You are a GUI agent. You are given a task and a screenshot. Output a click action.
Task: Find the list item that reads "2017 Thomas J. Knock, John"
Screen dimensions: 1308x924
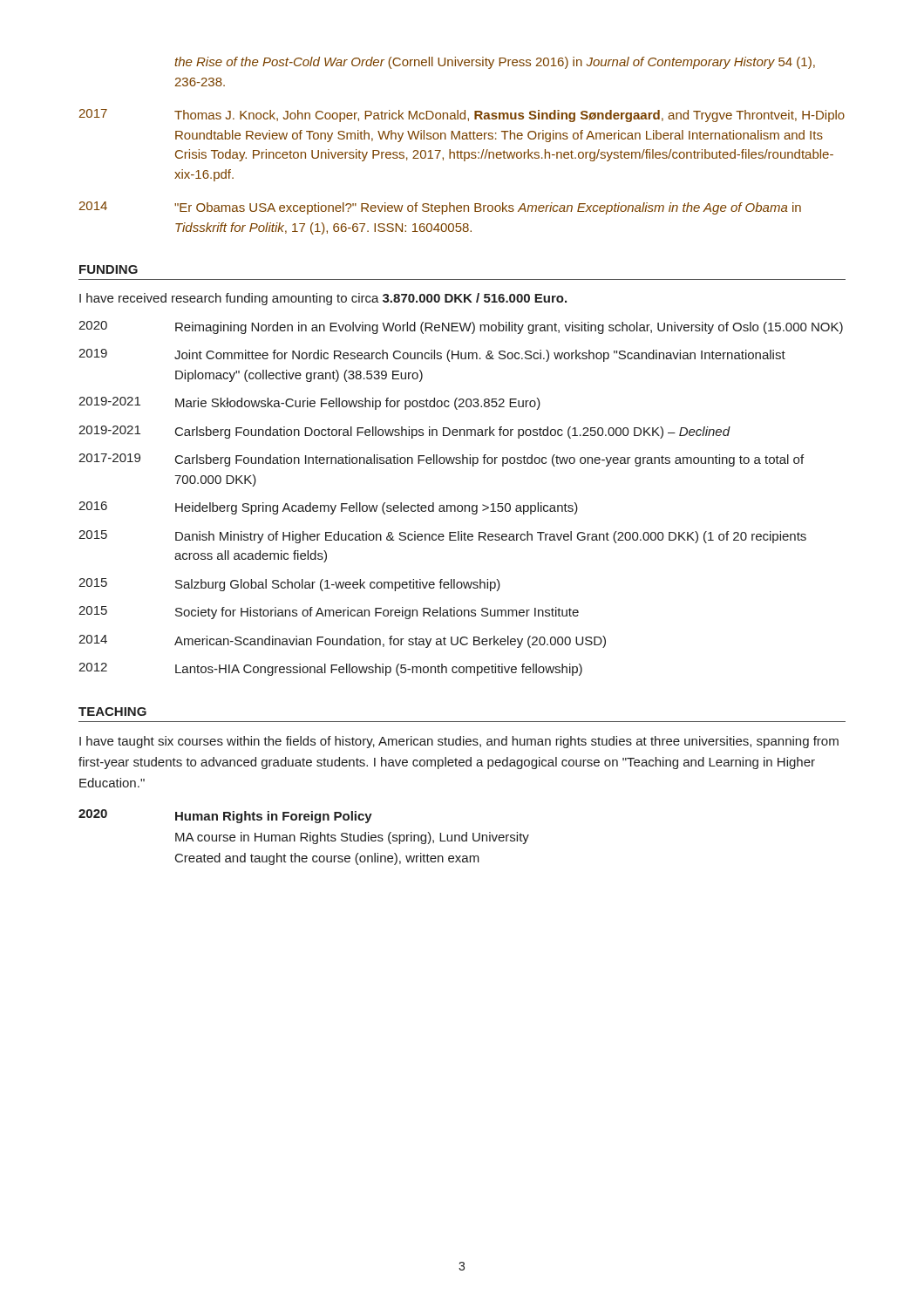[x=462, y=145]
